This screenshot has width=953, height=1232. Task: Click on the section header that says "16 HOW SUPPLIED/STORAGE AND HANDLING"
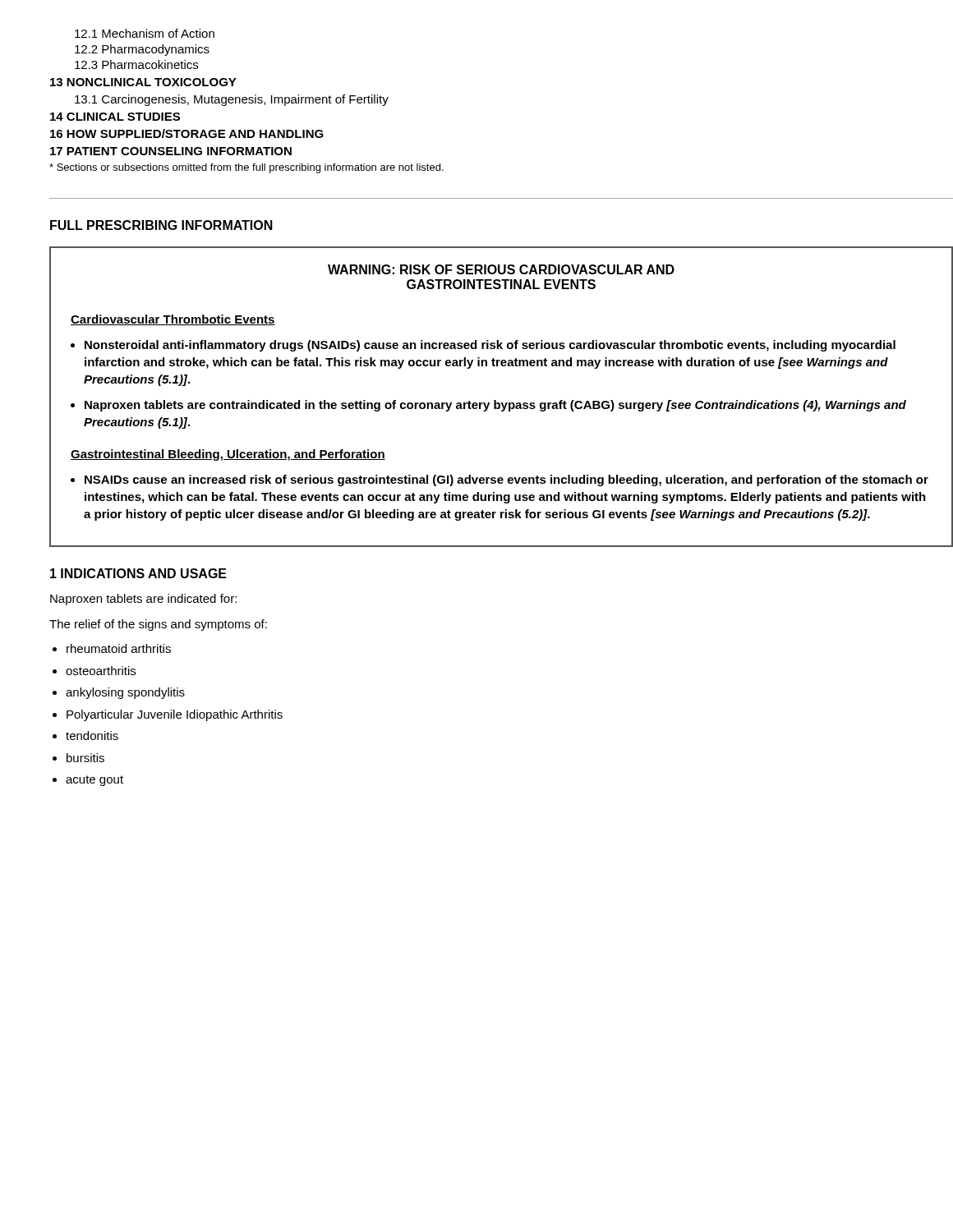187,133
